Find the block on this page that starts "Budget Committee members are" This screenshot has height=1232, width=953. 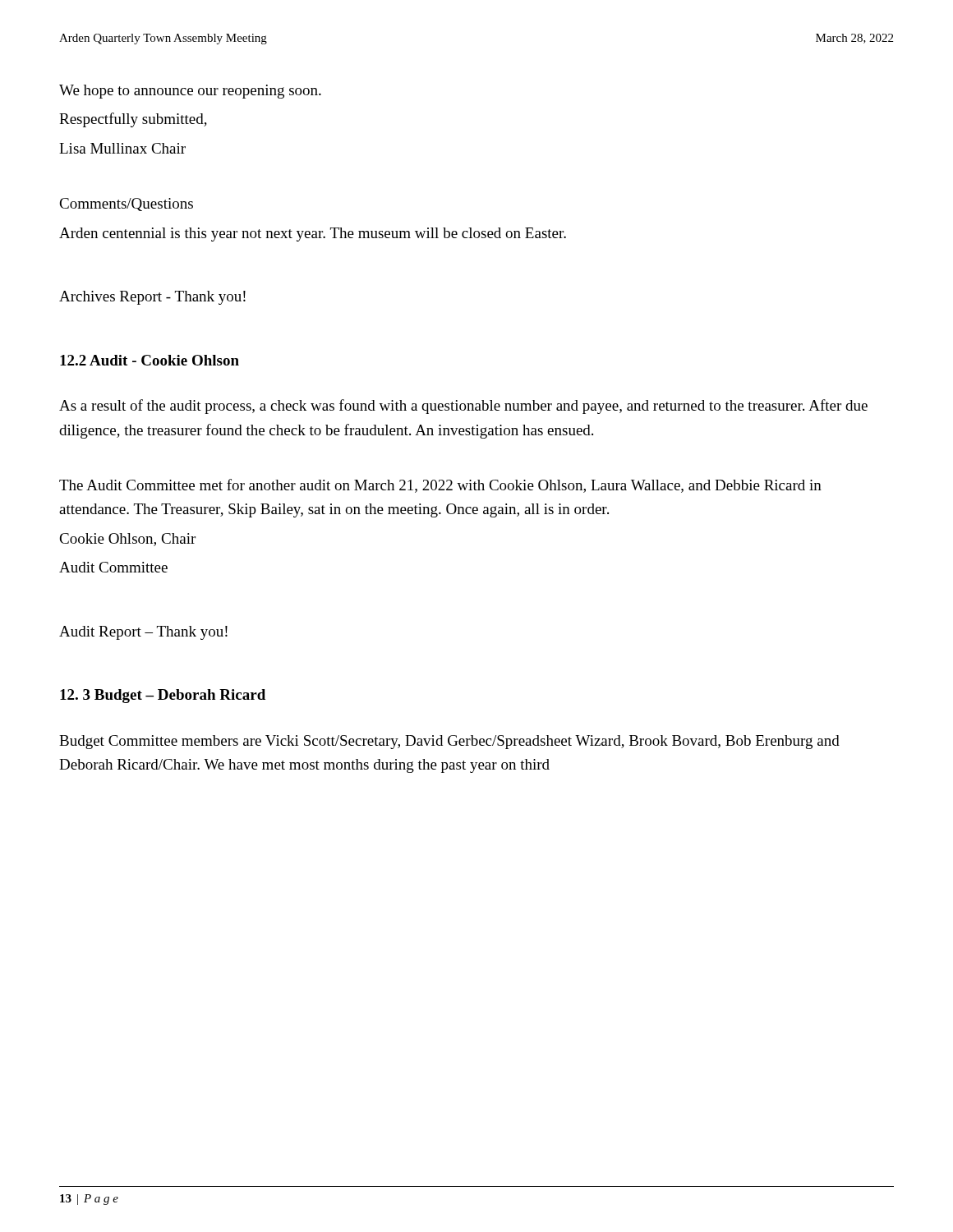476,752
